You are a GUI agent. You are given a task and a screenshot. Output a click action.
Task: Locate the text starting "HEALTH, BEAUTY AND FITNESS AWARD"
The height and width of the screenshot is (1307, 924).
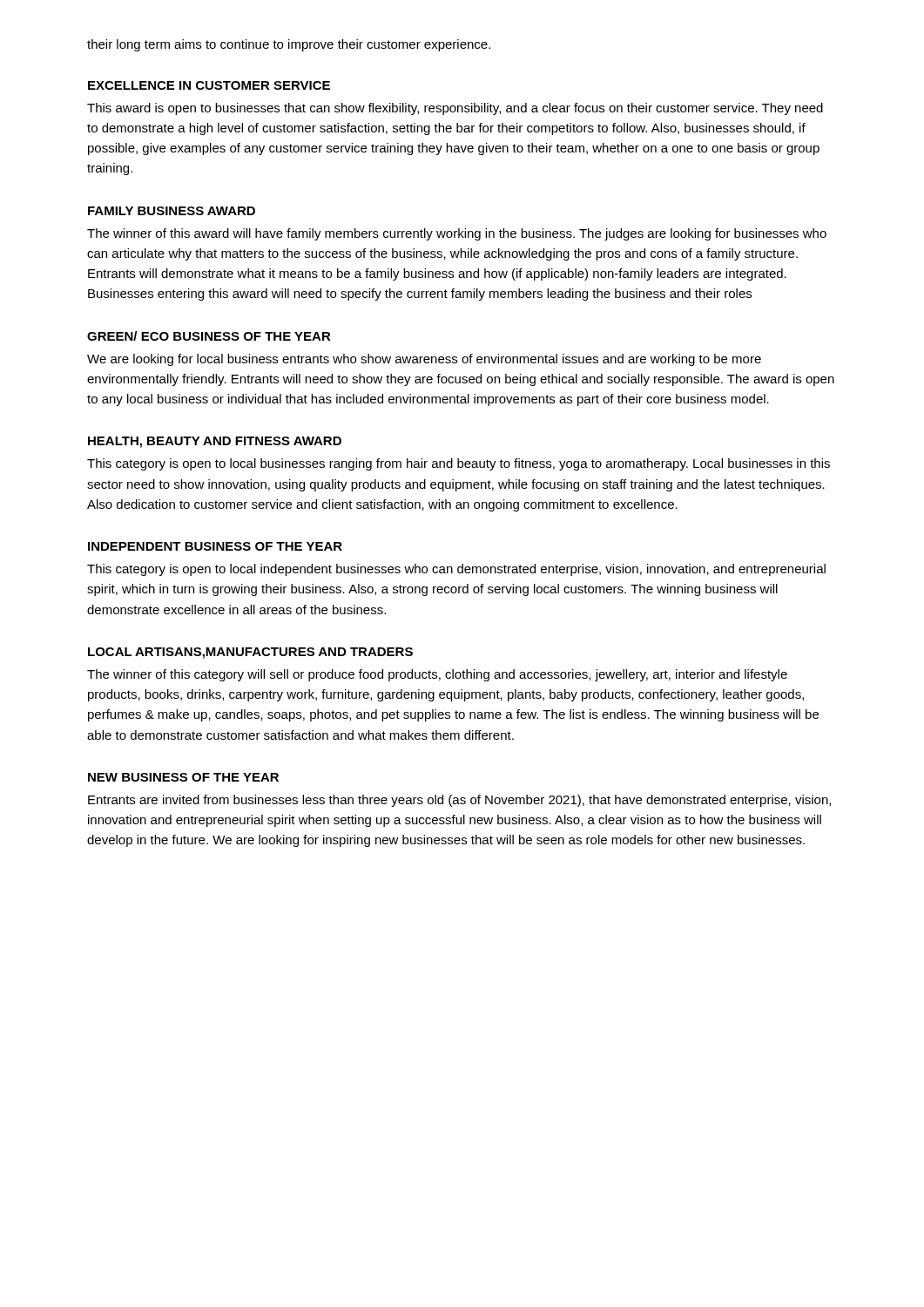click(x=214, y=441)
